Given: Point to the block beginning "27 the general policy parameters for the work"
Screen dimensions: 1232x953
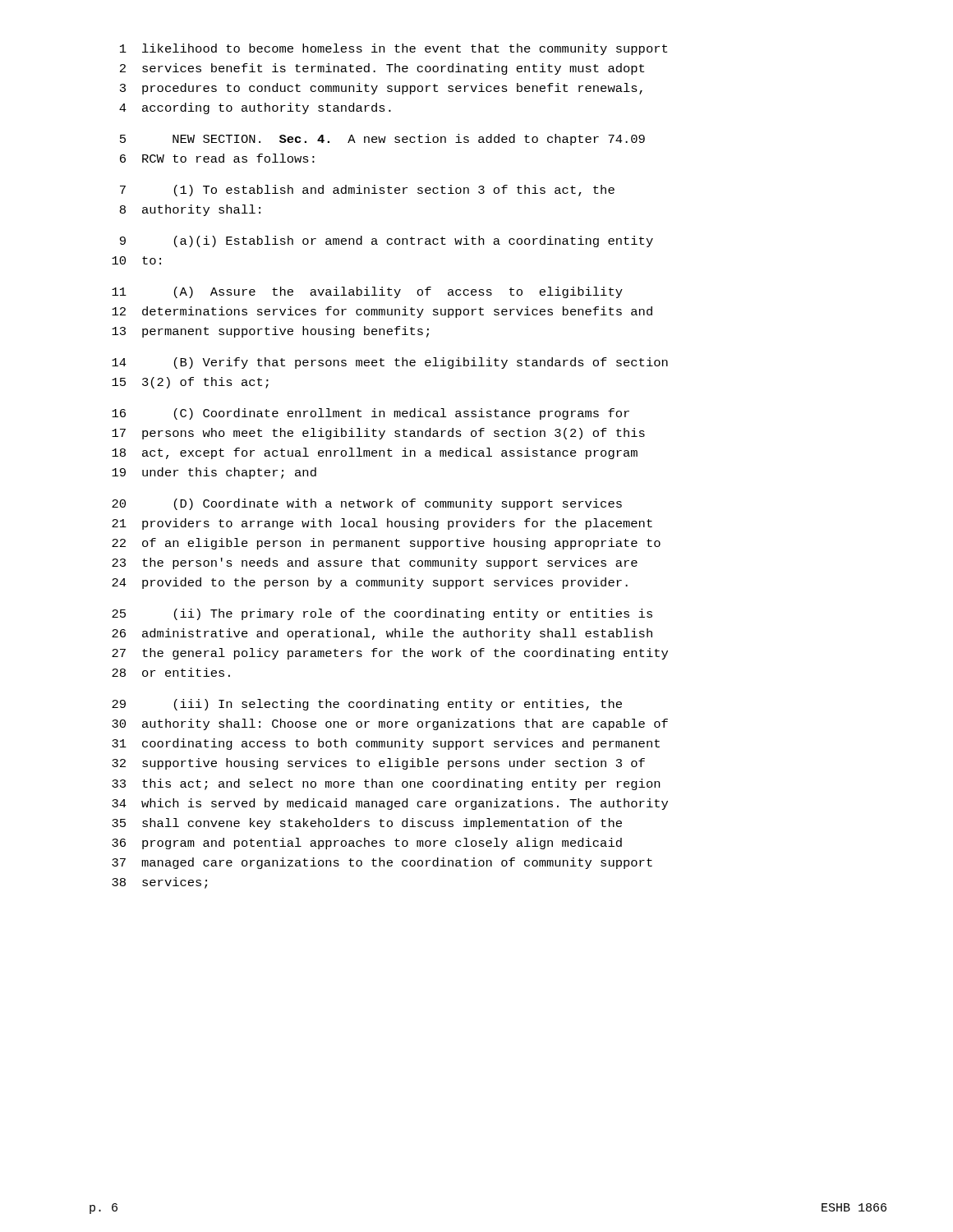Looking at the screenshot, I should pos(488,654).
